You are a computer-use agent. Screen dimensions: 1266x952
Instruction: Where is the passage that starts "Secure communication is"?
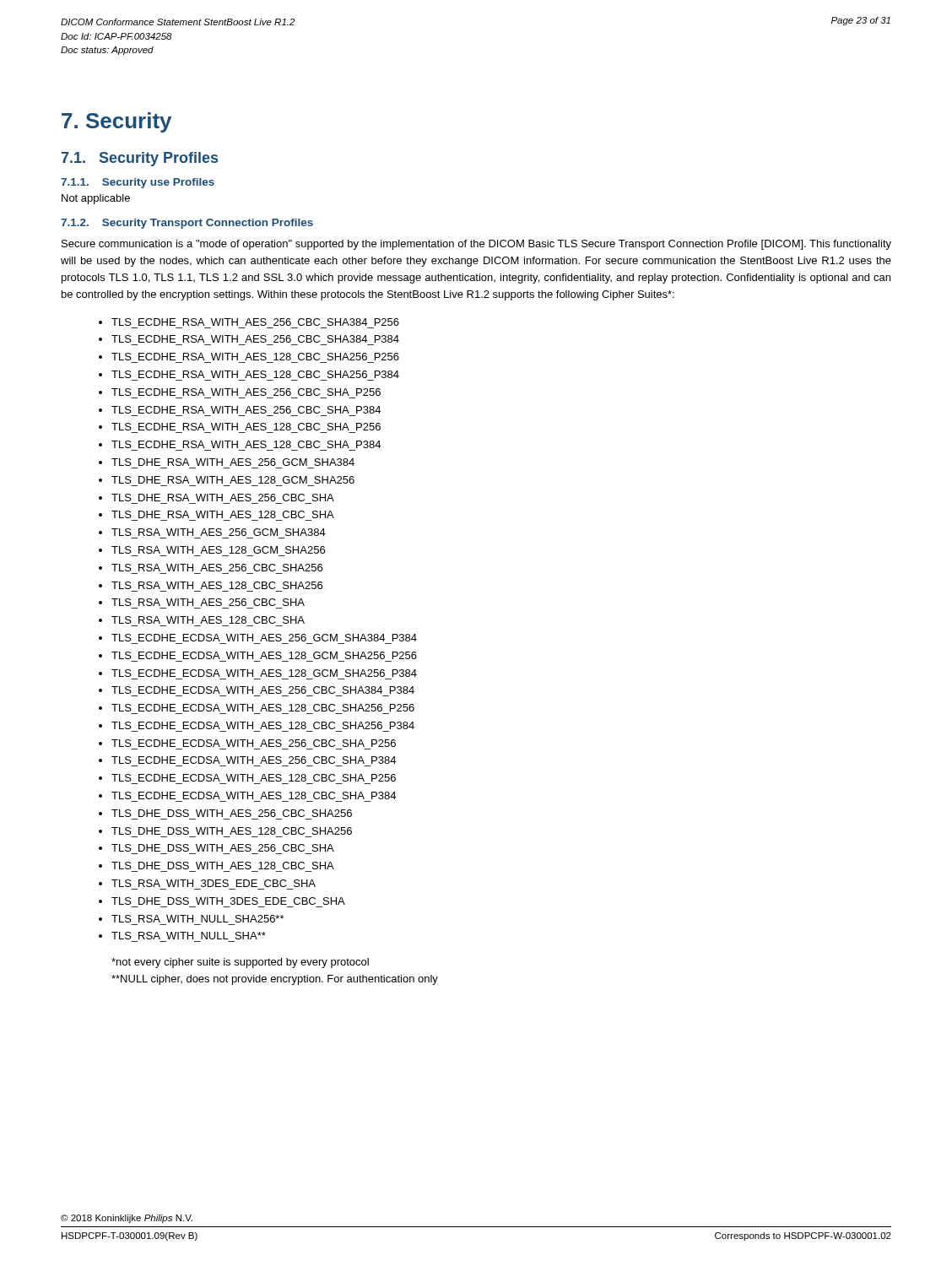tap(476, 269)
